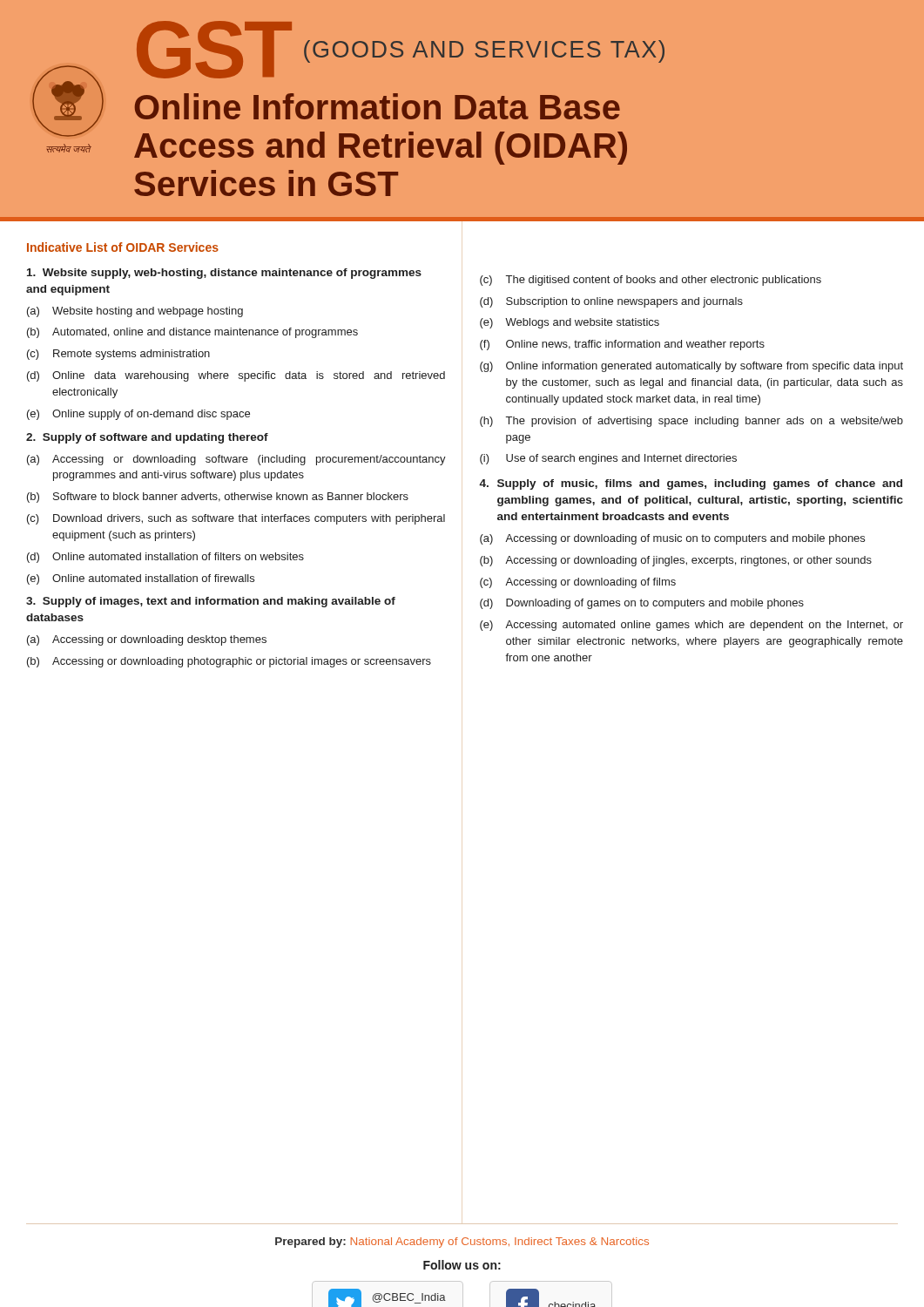Find the block on this page that starts "(h) The provision of advertising space including"
This screenshot has height=1307, width=924.
click(x=691, y=429)
